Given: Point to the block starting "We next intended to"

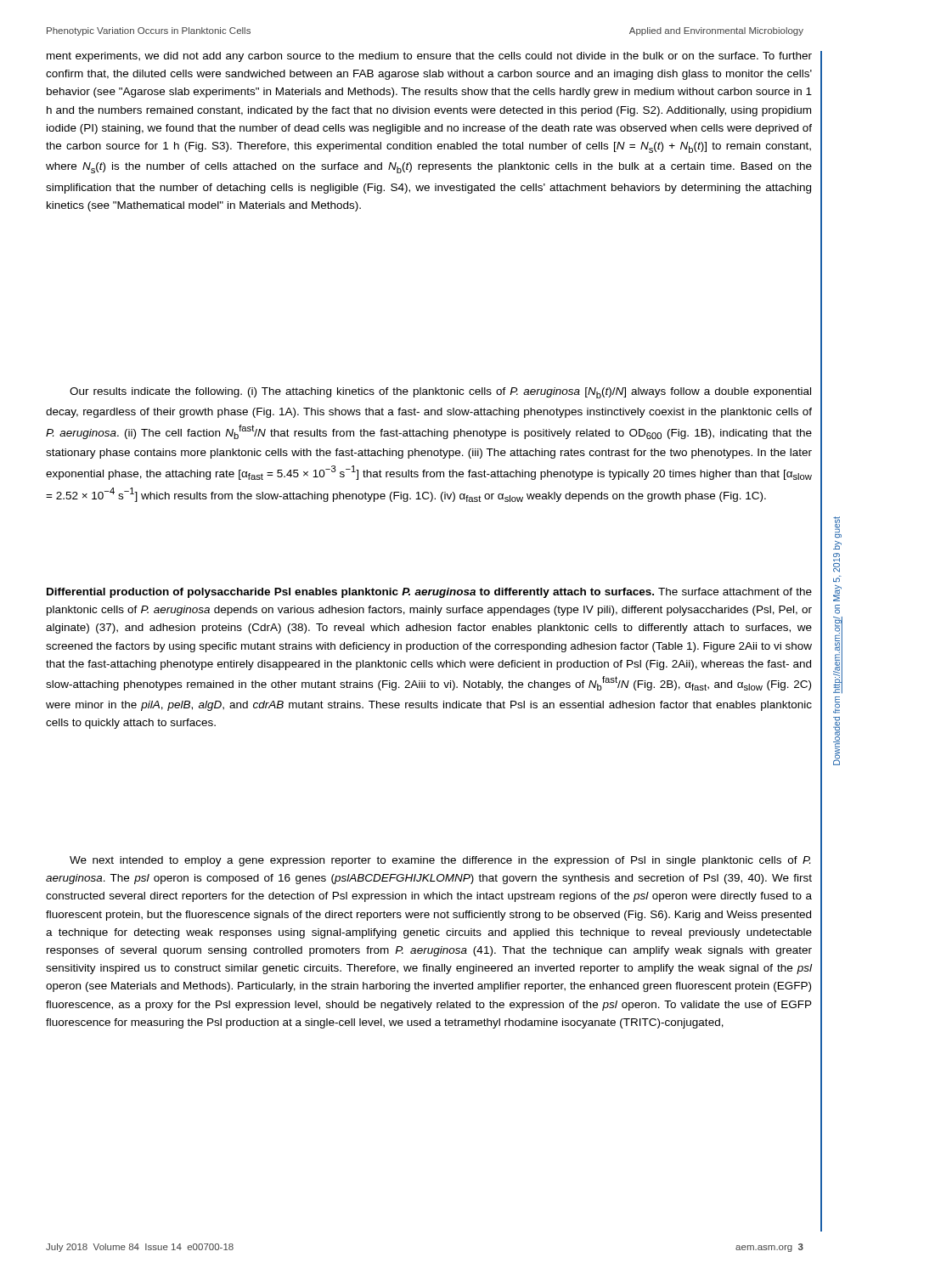Looking at the screenshot, I should [x=429, y=941].
